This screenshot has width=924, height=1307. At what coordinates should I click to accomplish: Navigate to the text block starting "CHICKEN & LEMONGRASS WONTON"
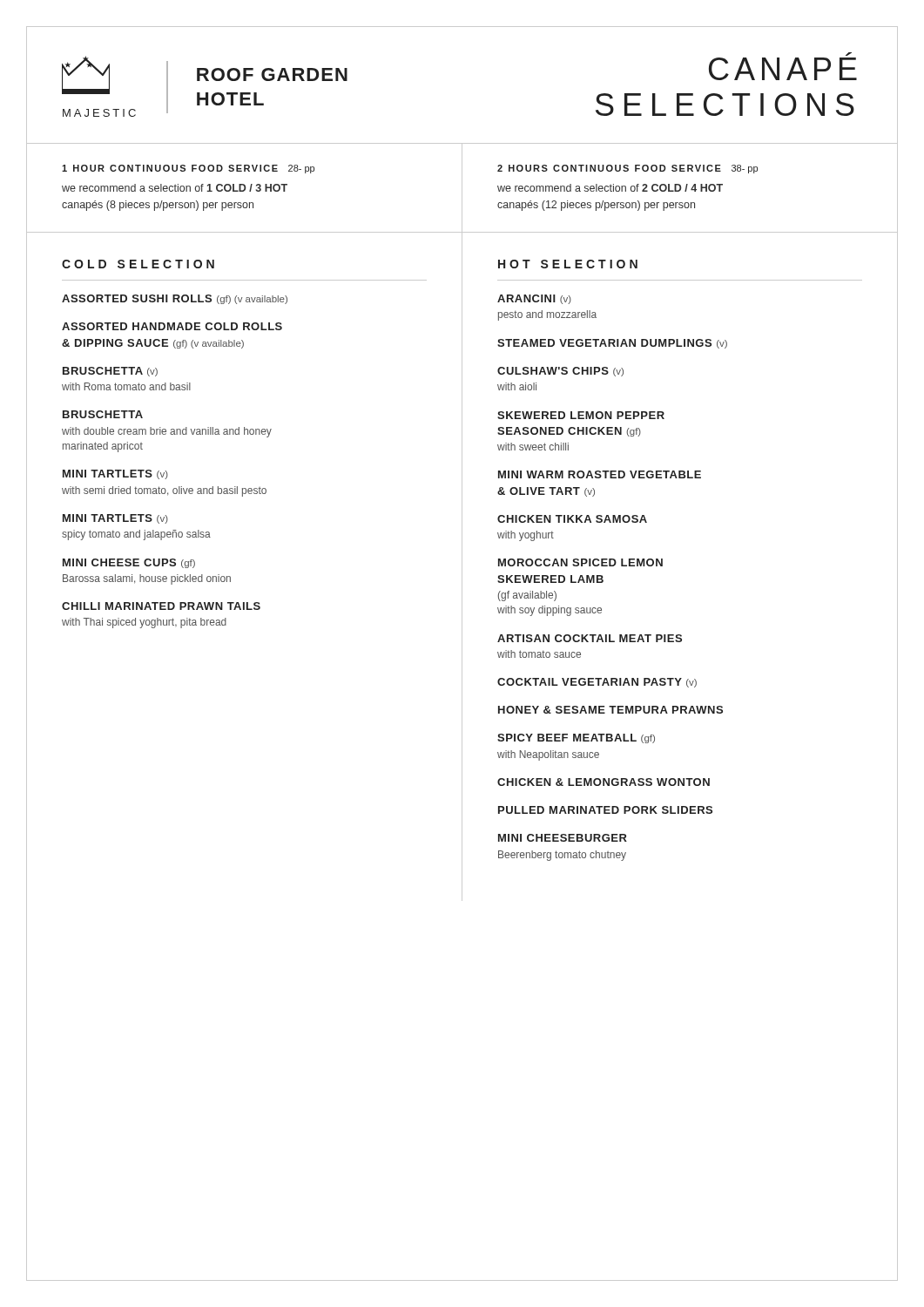680,783
